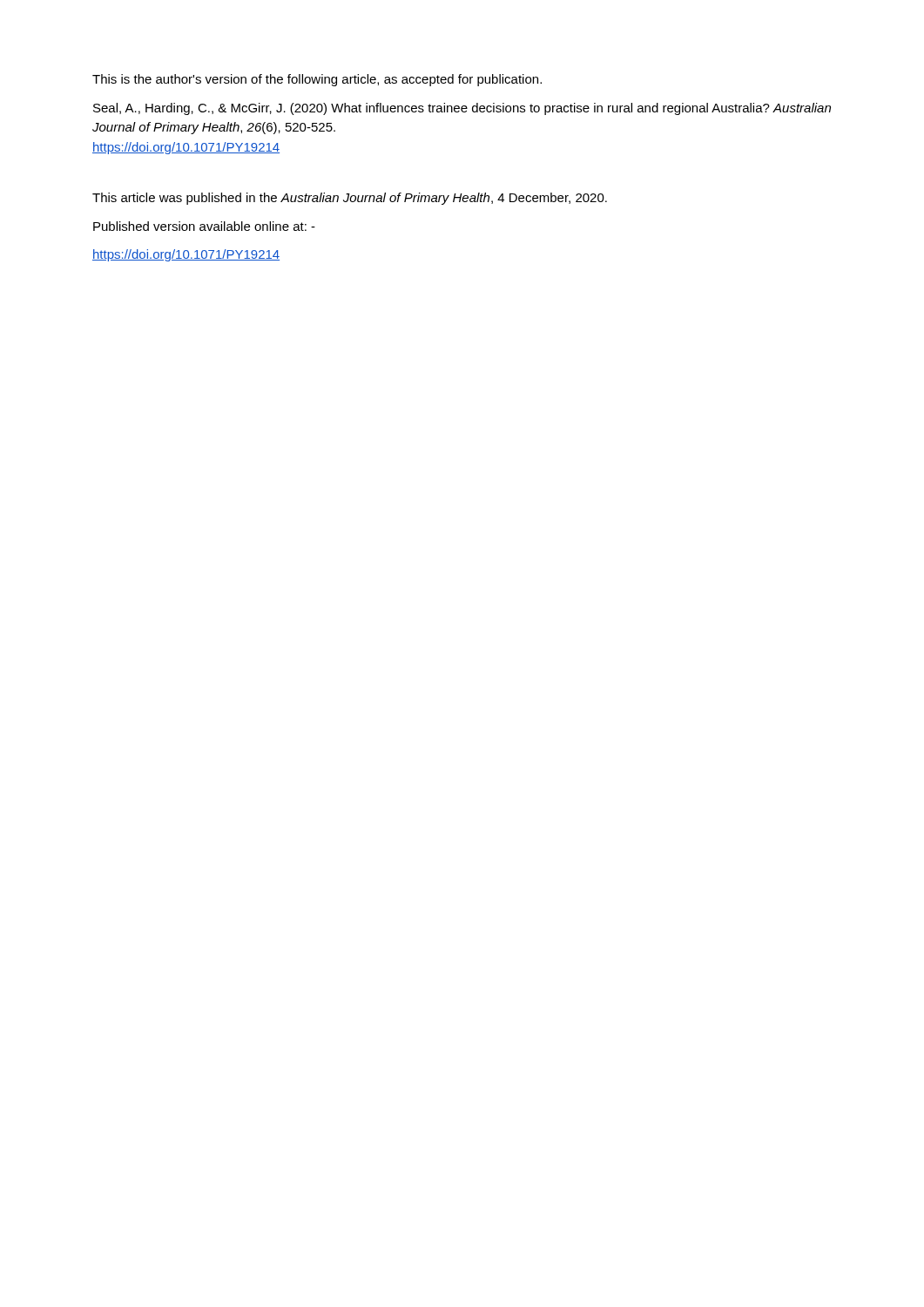This screenshot has height=1307, width=924.
Task: Locate the text block that says "Seal, A., Harding, C., & McGirr, J. (2020)"
Action: pos(462,109)
